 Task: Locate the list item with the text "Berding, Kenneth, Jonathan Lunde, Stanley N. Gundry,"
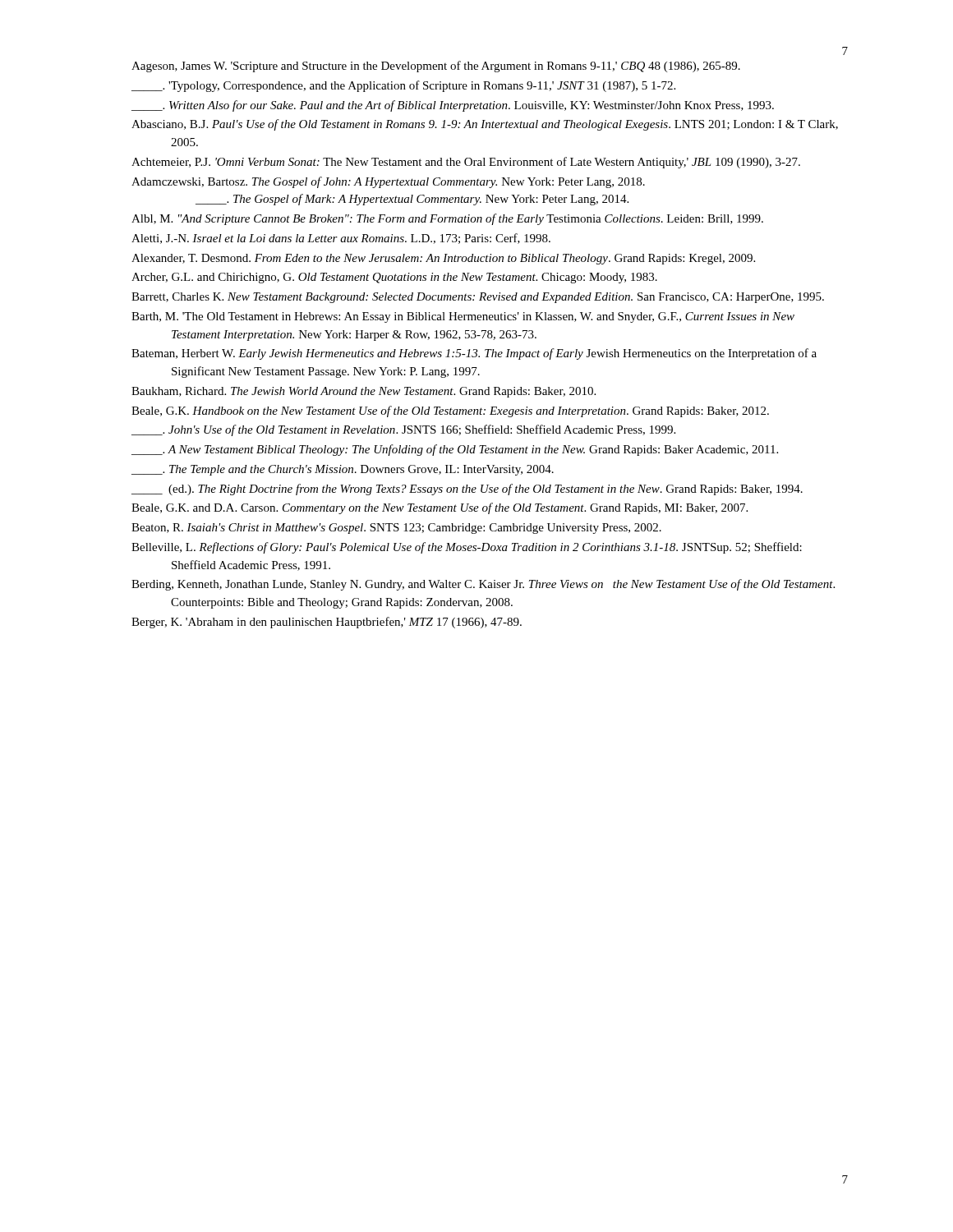point(484,593)
